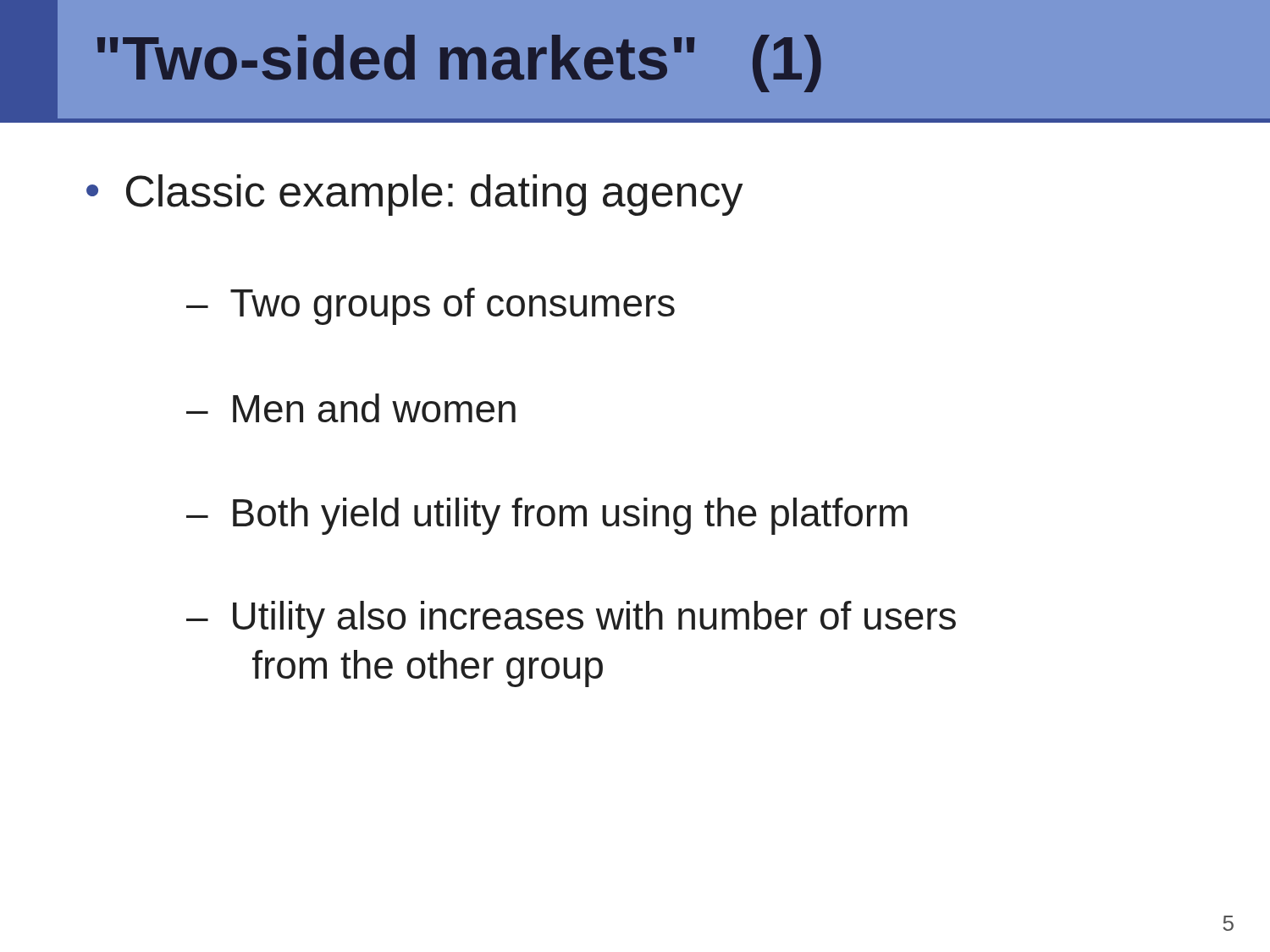Find the region starting "– Two groups of consumers"

431,304
